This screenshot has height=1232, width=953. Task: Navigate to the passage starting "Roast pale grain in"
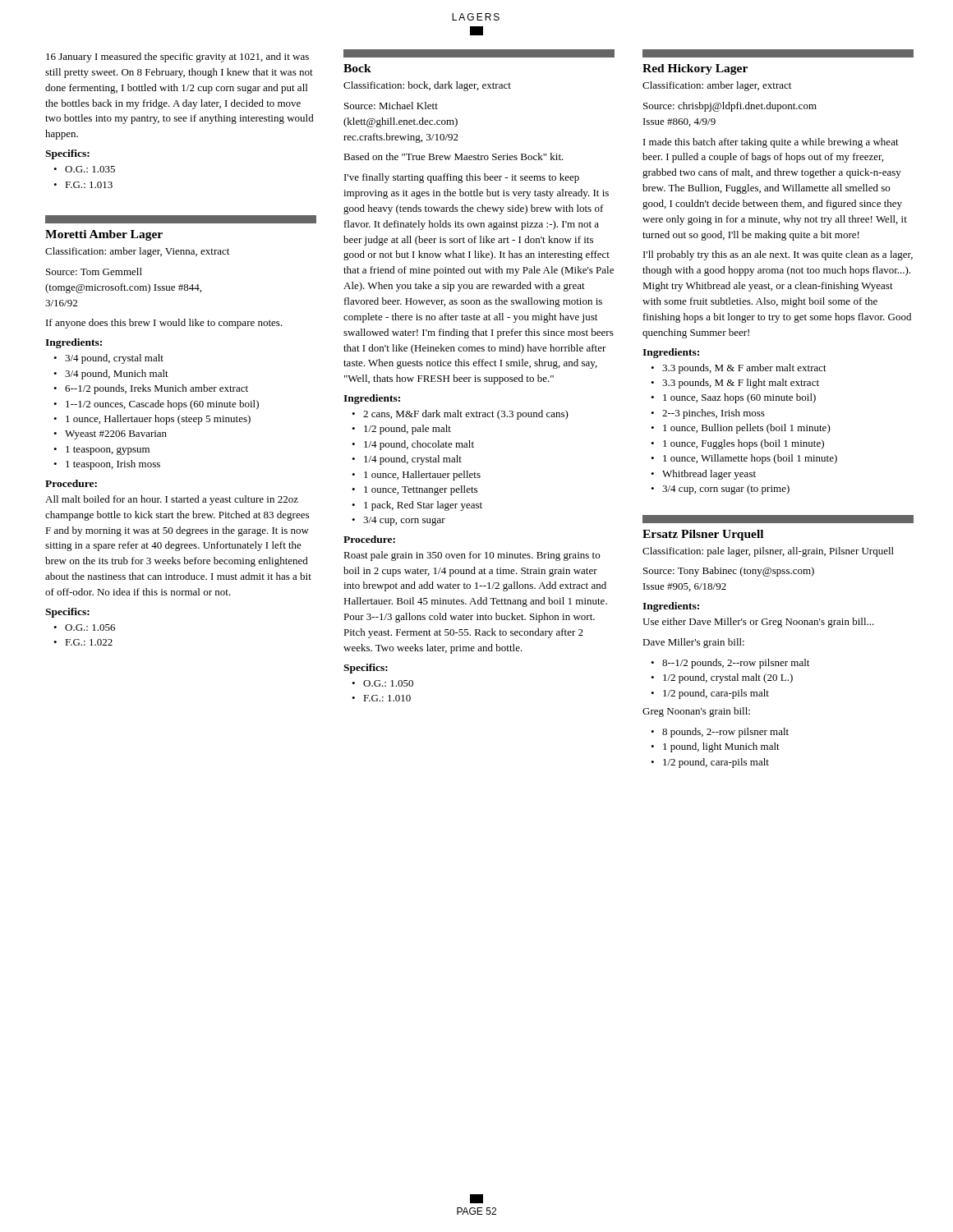tap(475, 601)
